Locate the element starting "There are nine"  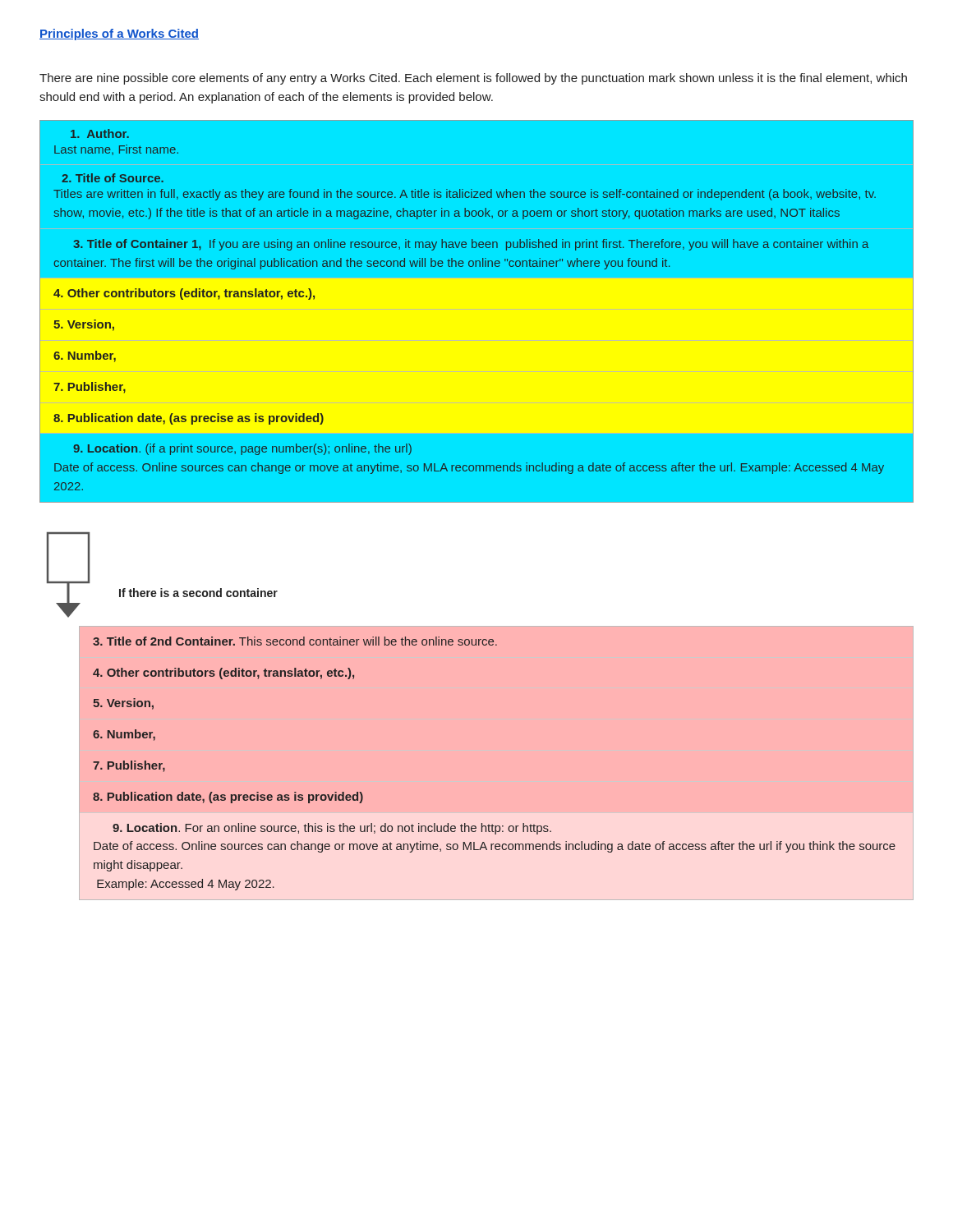[474, 87]
